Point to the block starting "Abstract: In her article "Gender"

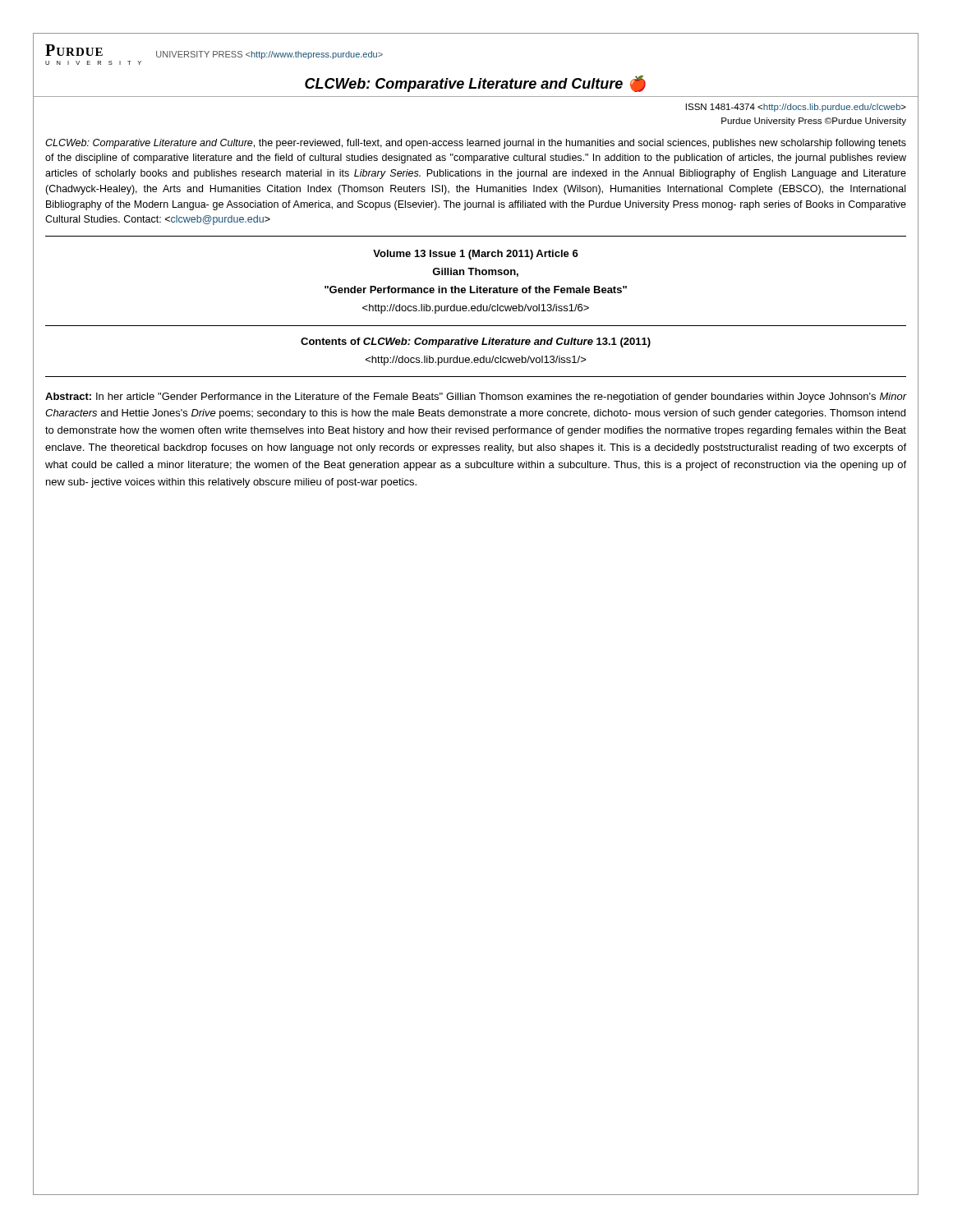click(476, 439)
